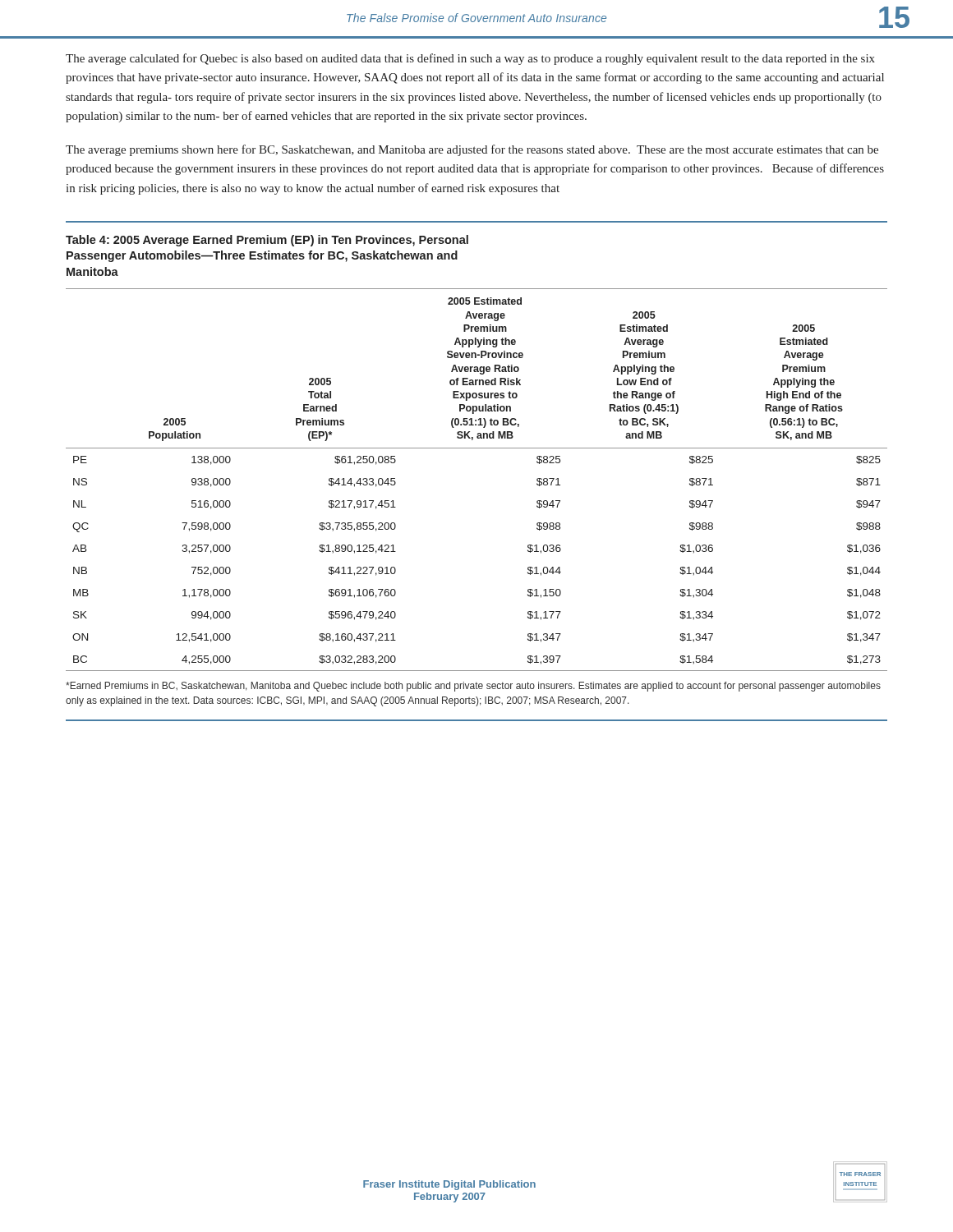
Task: Click the passage that begins "The average premiums shown here for BC, Saskatchewan,"
Action: click(x=475, y=169)
